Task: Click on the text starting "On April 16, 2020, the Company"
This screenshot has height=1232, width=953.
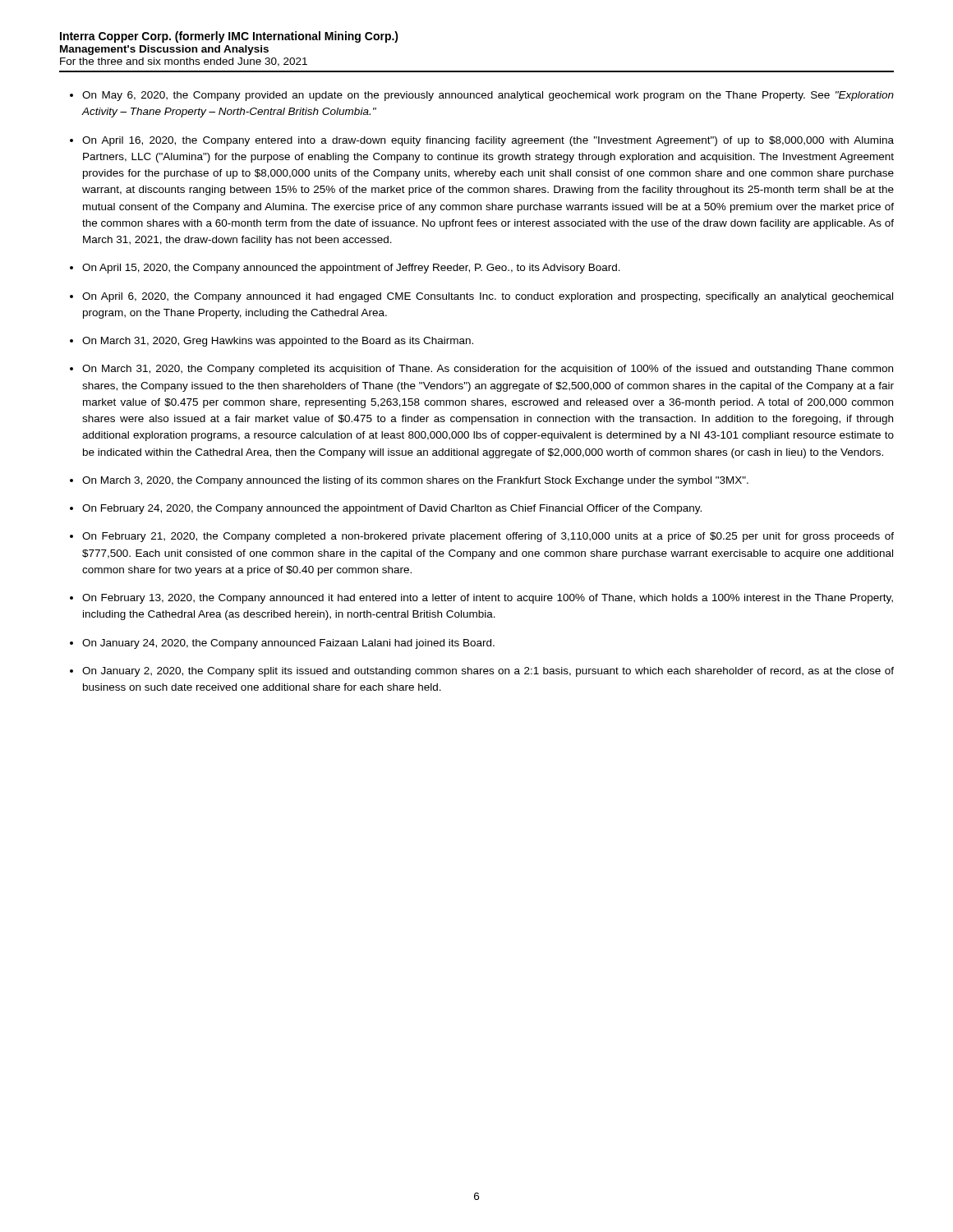Action: tap(488, 189)
